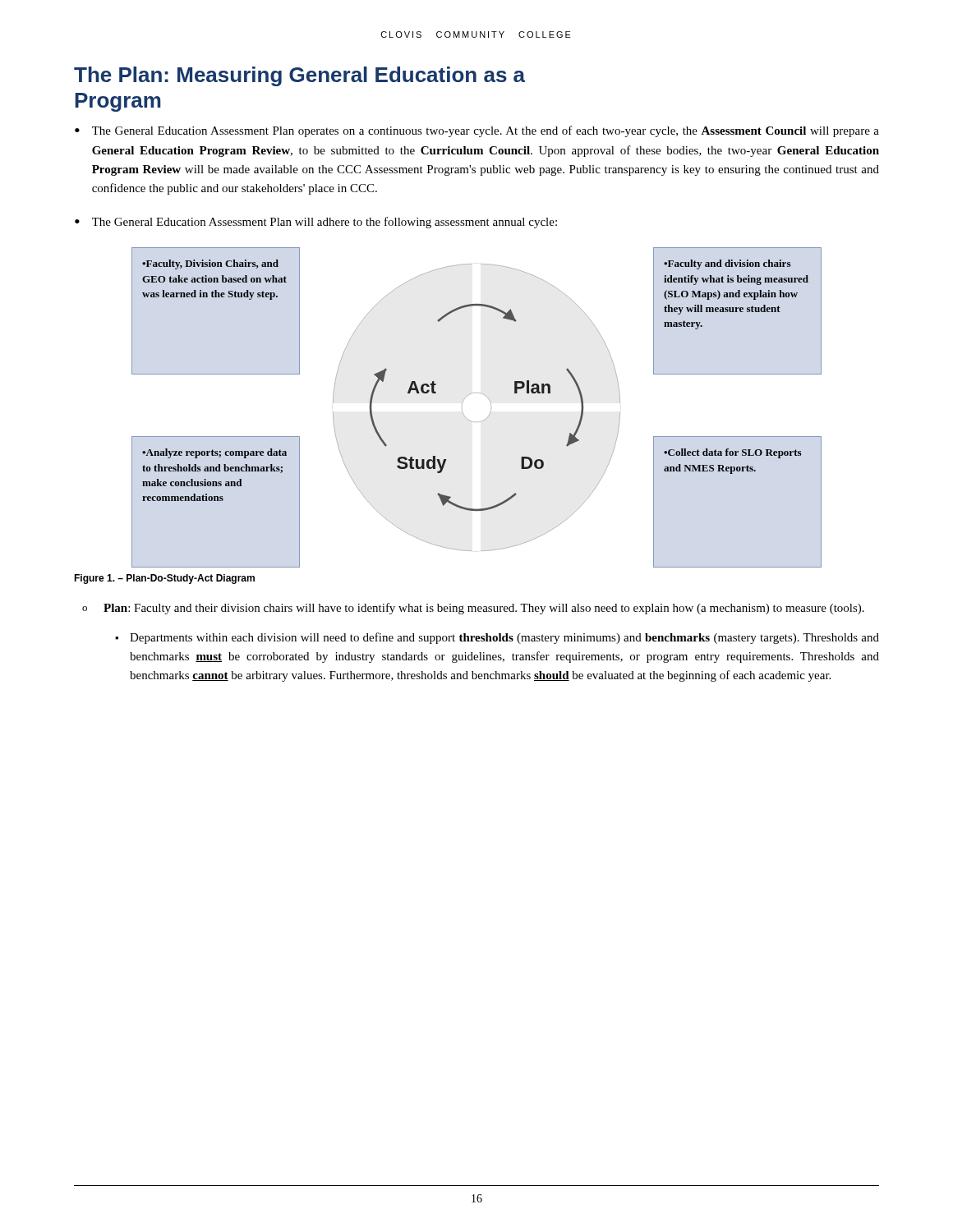
Task: Locate the title
Action: [x=476, y=88]
